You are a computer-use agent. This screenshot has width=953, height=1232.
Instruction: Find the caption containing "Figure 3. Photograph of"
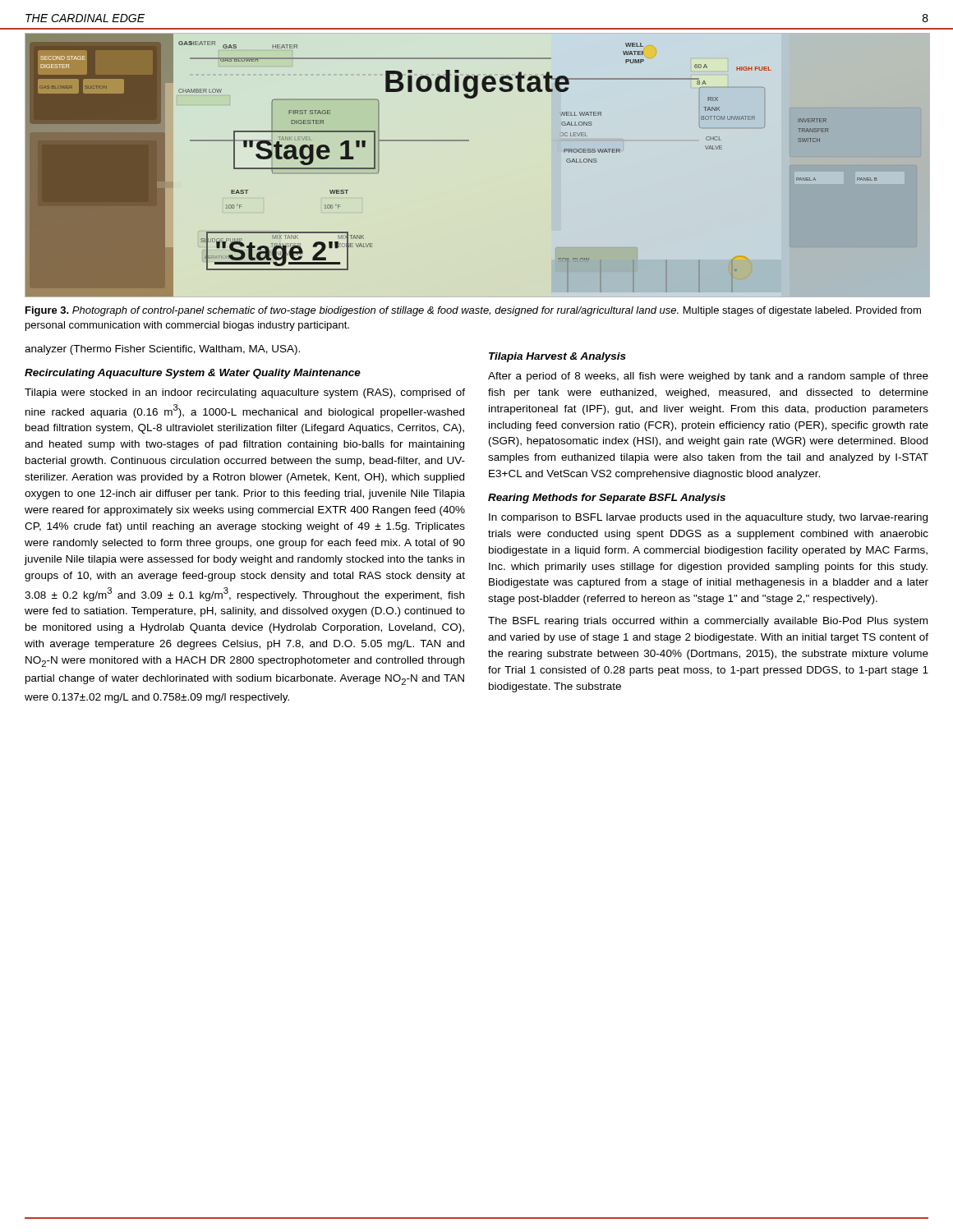(x=473, y=318)
